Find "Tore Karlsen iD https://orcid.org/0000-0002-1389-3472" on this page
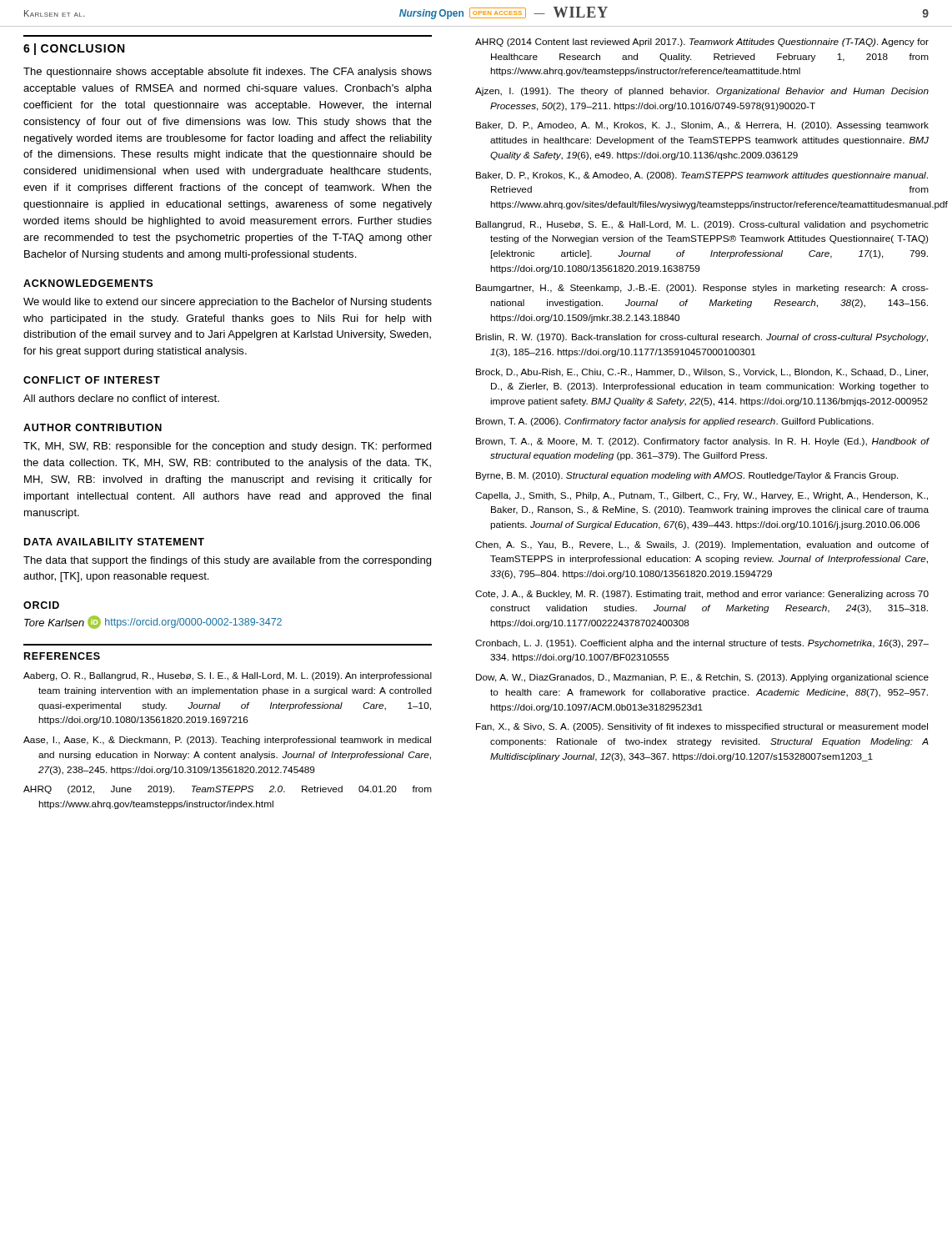952x1251 pixels. (153, 622)
